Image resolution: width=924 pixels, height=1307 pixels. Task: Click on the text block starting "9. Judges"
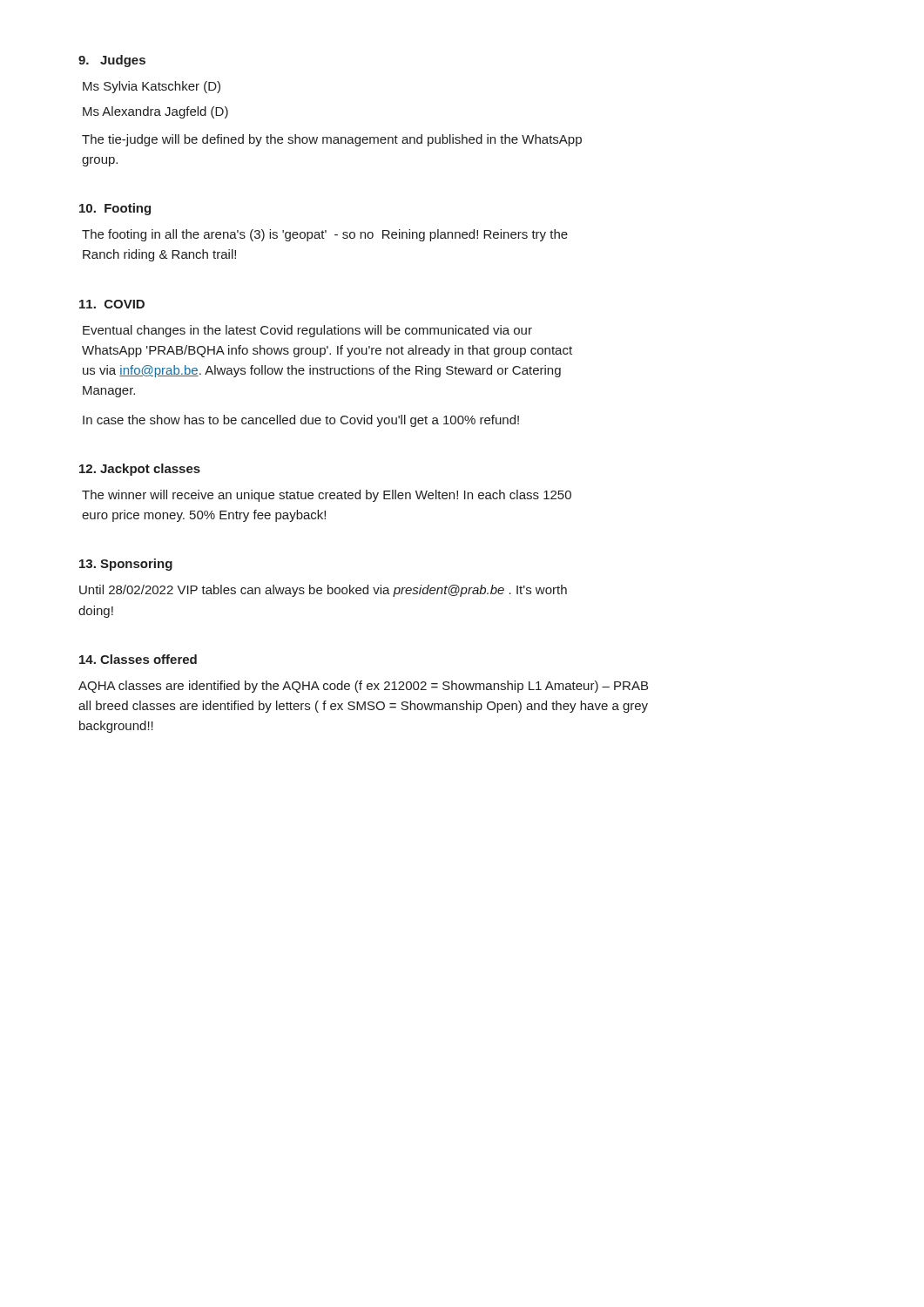tap(112, 60)
